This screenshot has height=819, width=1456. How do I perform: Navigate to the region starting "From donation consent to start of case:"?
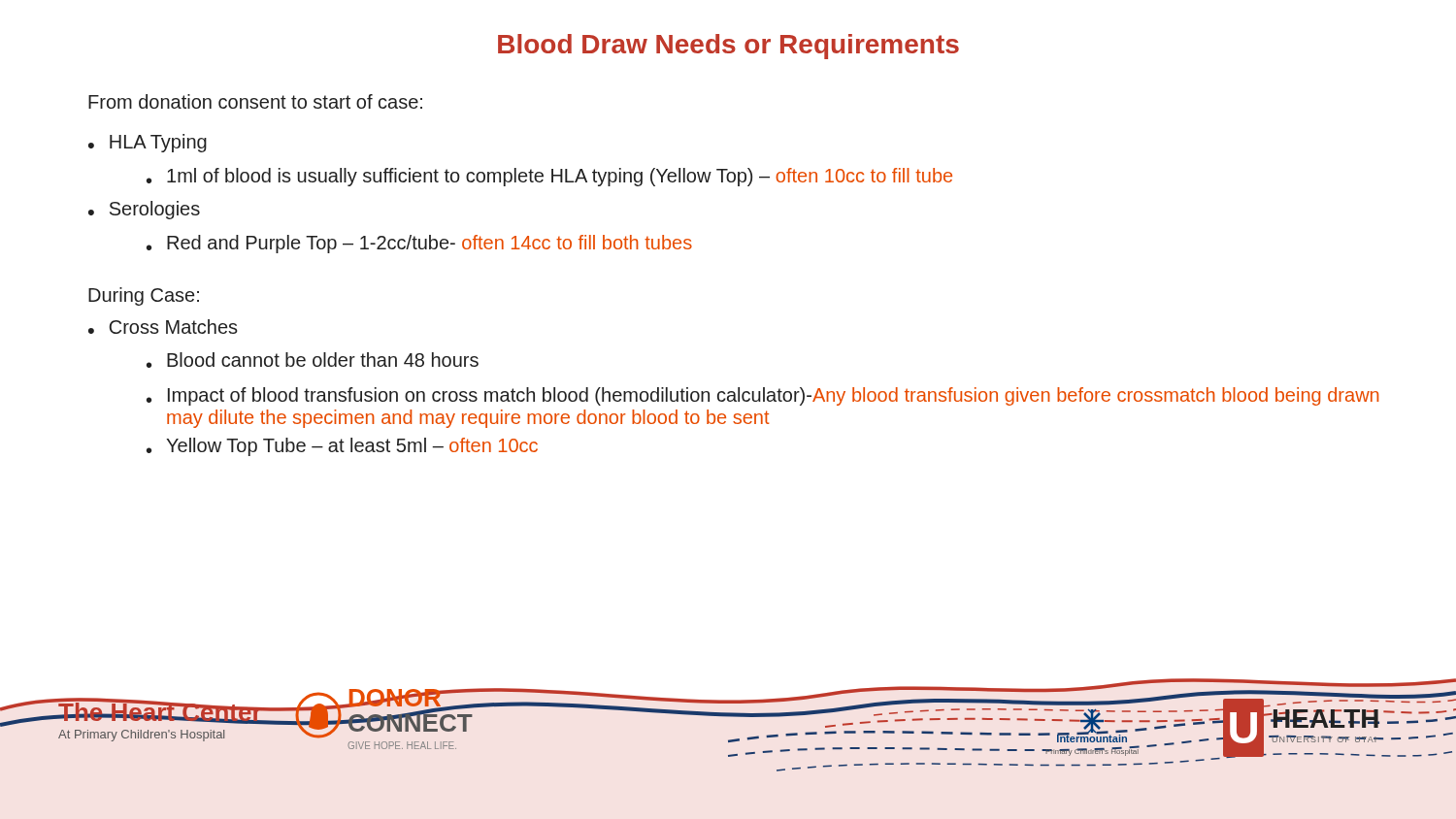[256, 102]
